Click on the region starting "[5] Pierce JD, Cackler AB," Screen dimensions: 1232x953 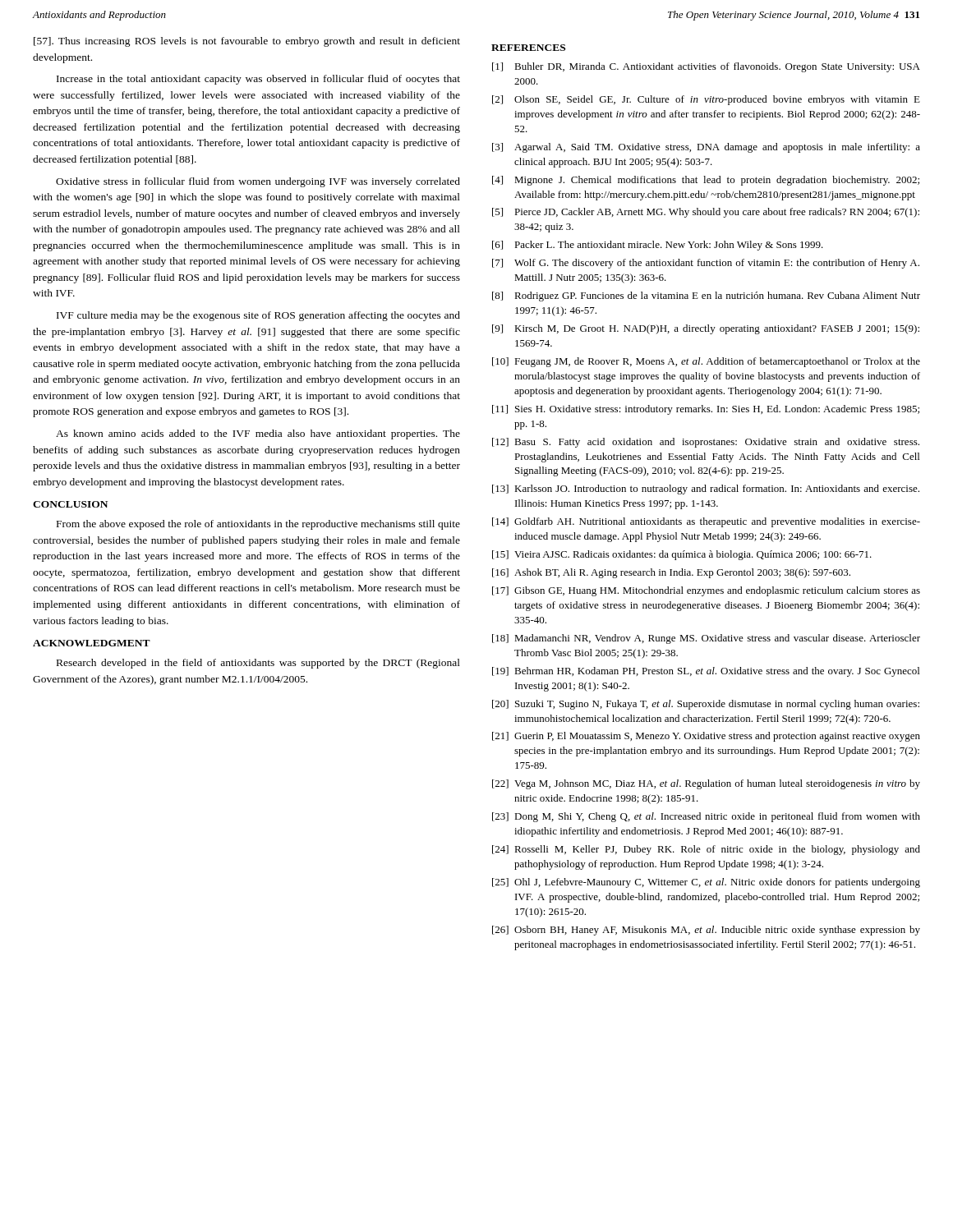[x=706, y=220]
